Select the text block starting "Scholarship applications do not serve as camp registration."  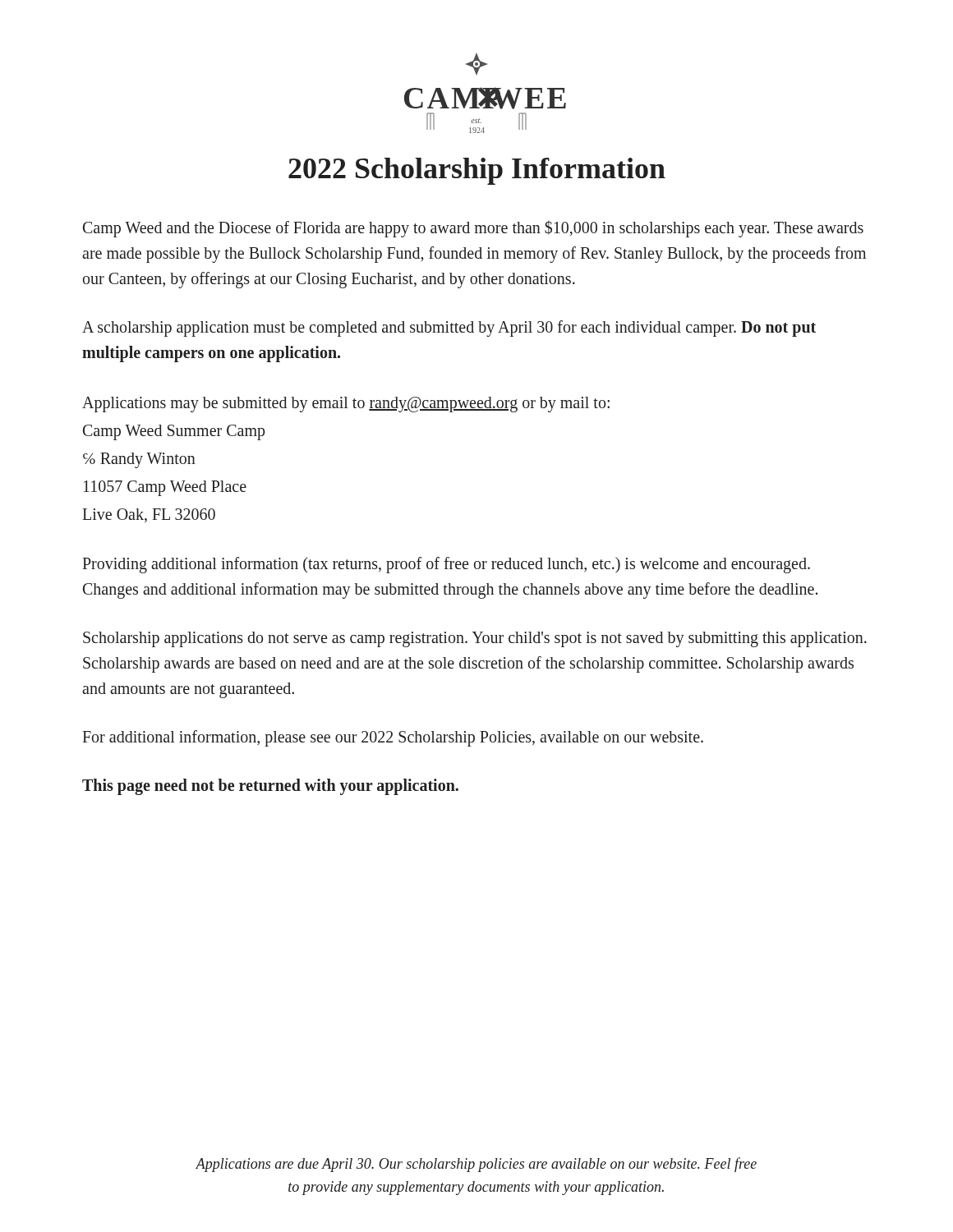475,663
